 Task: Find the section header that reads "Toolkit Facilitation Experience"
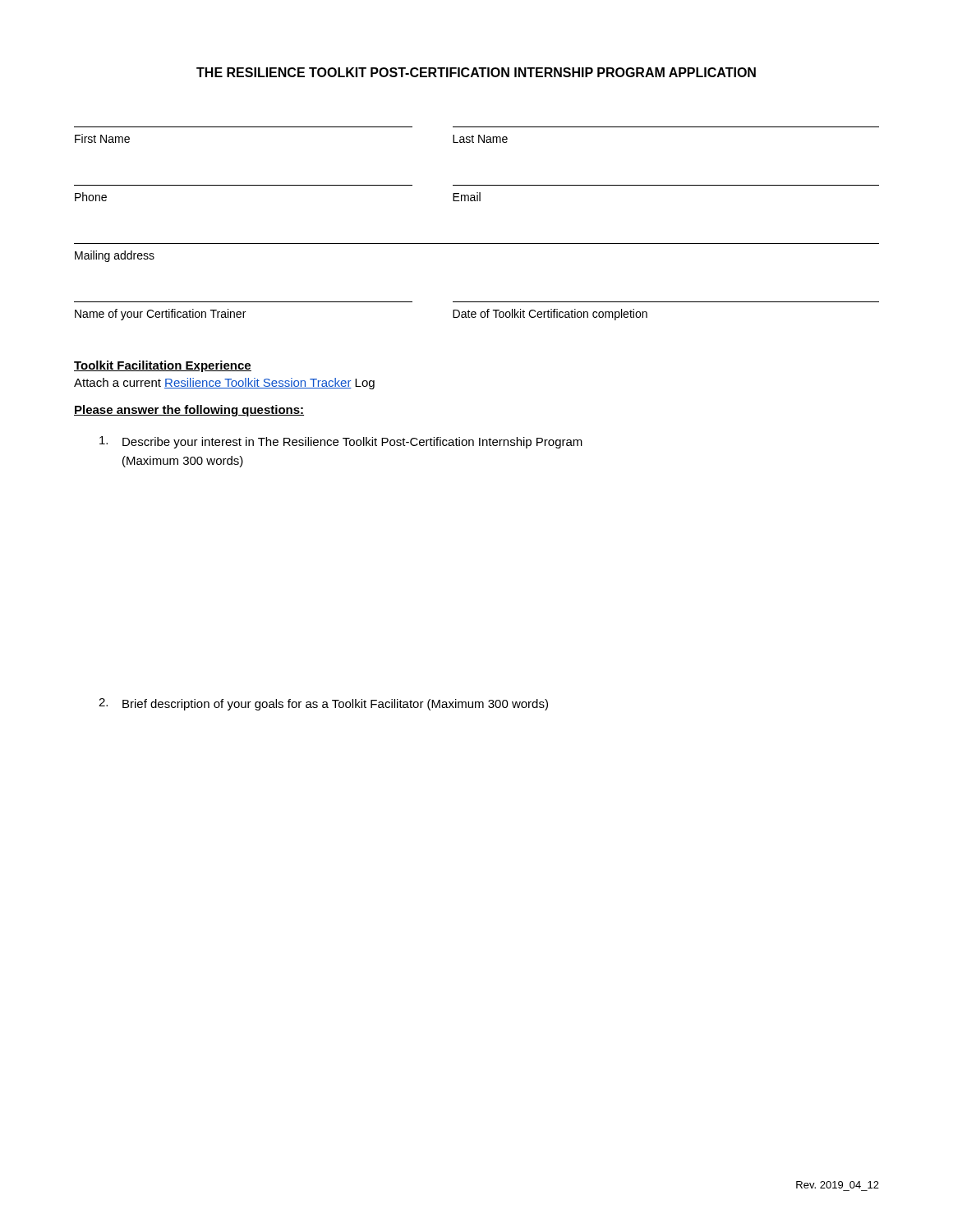[x=163, y=365]
